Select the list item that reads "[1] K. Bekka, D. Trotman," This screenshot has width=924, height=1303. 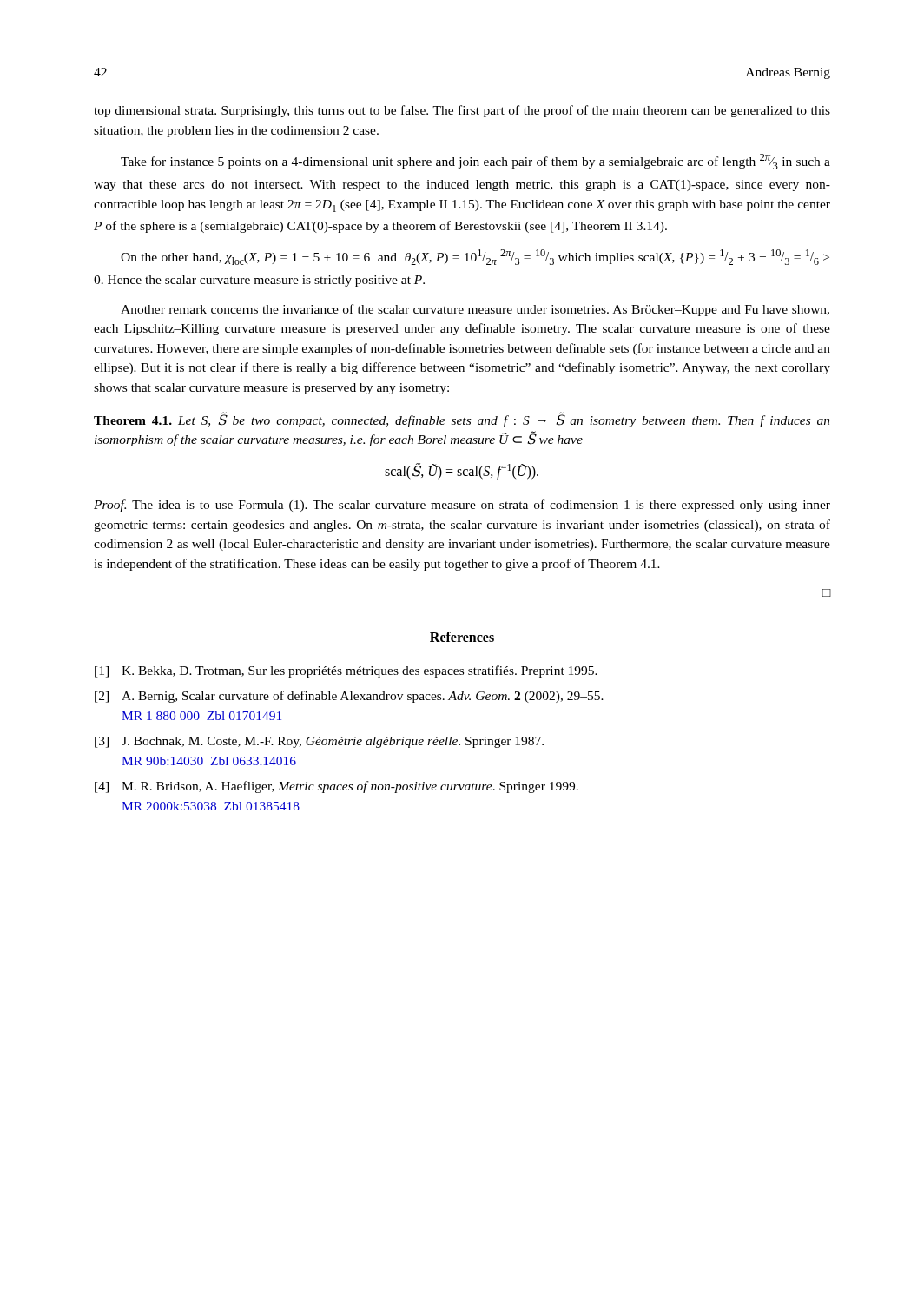point(462,671)
